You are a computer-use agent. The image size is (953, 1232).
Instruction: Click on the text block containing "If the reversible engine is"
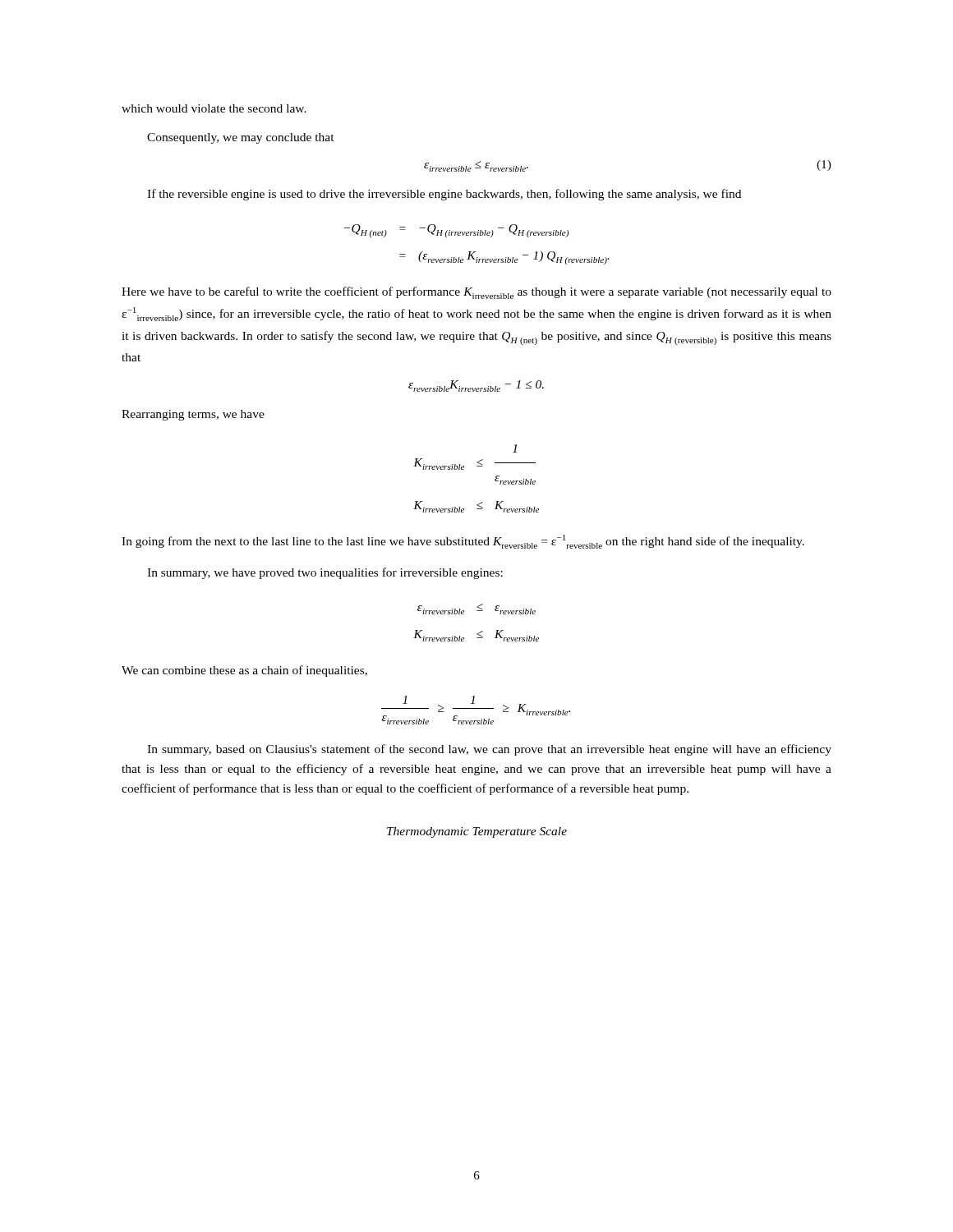(476, 194)
